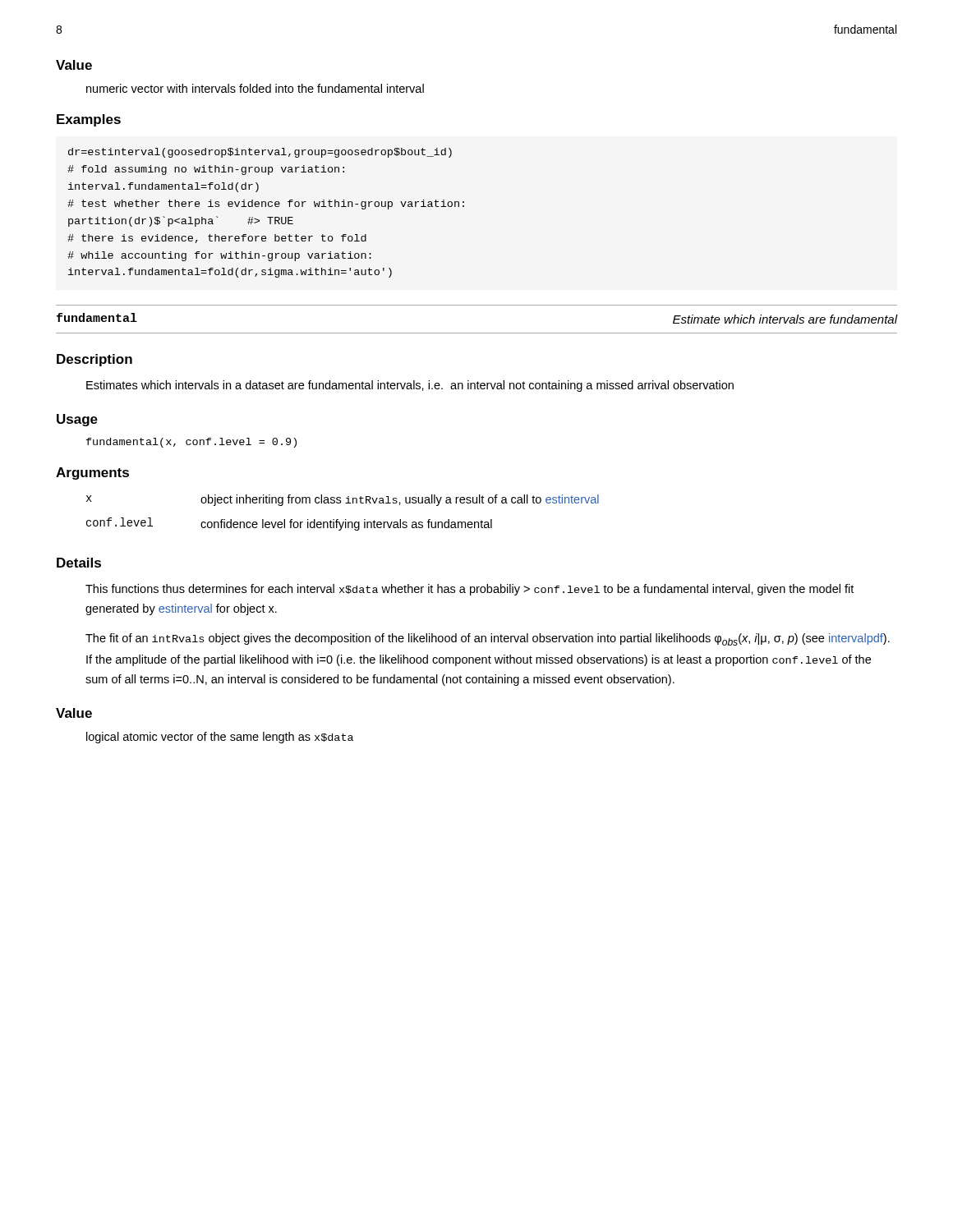
Task: Click on the text containing "fundamental(x, conf.level = 0.9)"
Action: coord(192,442)
